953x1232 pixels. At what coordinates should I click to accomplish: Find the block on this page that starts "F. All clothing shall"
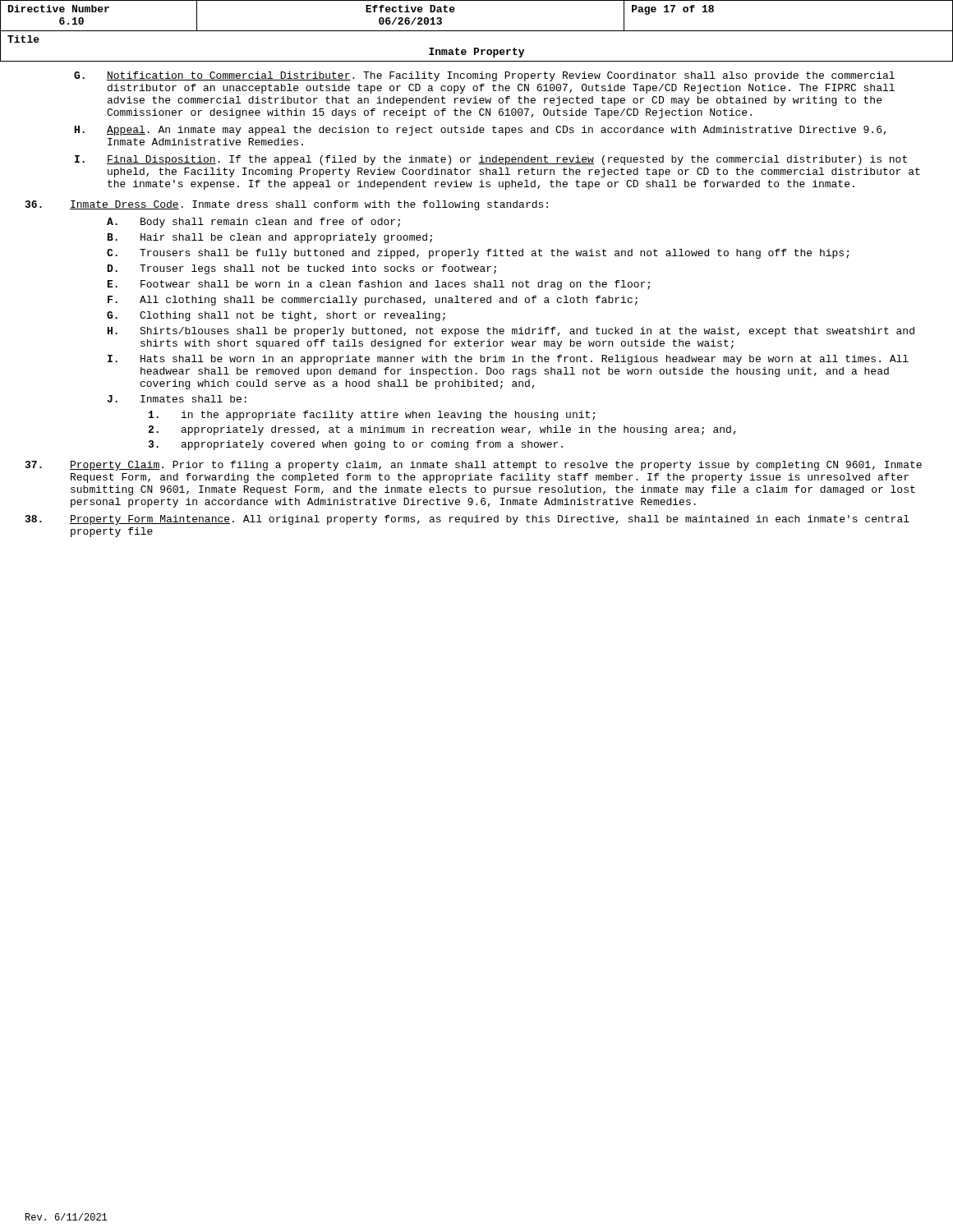[x=518, y=300]
